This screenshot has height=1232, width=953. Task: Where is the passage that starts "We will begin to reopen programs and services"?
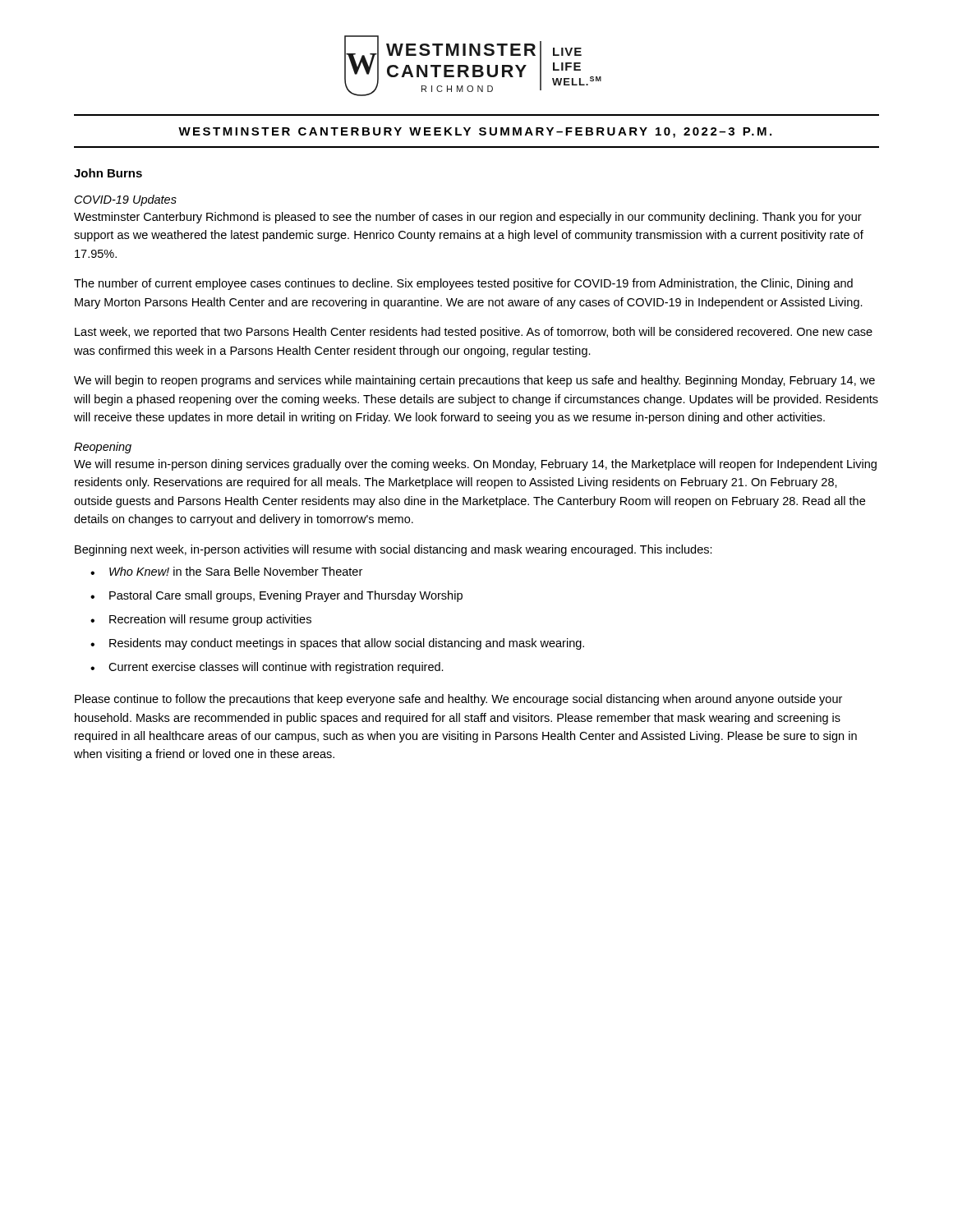476,399
